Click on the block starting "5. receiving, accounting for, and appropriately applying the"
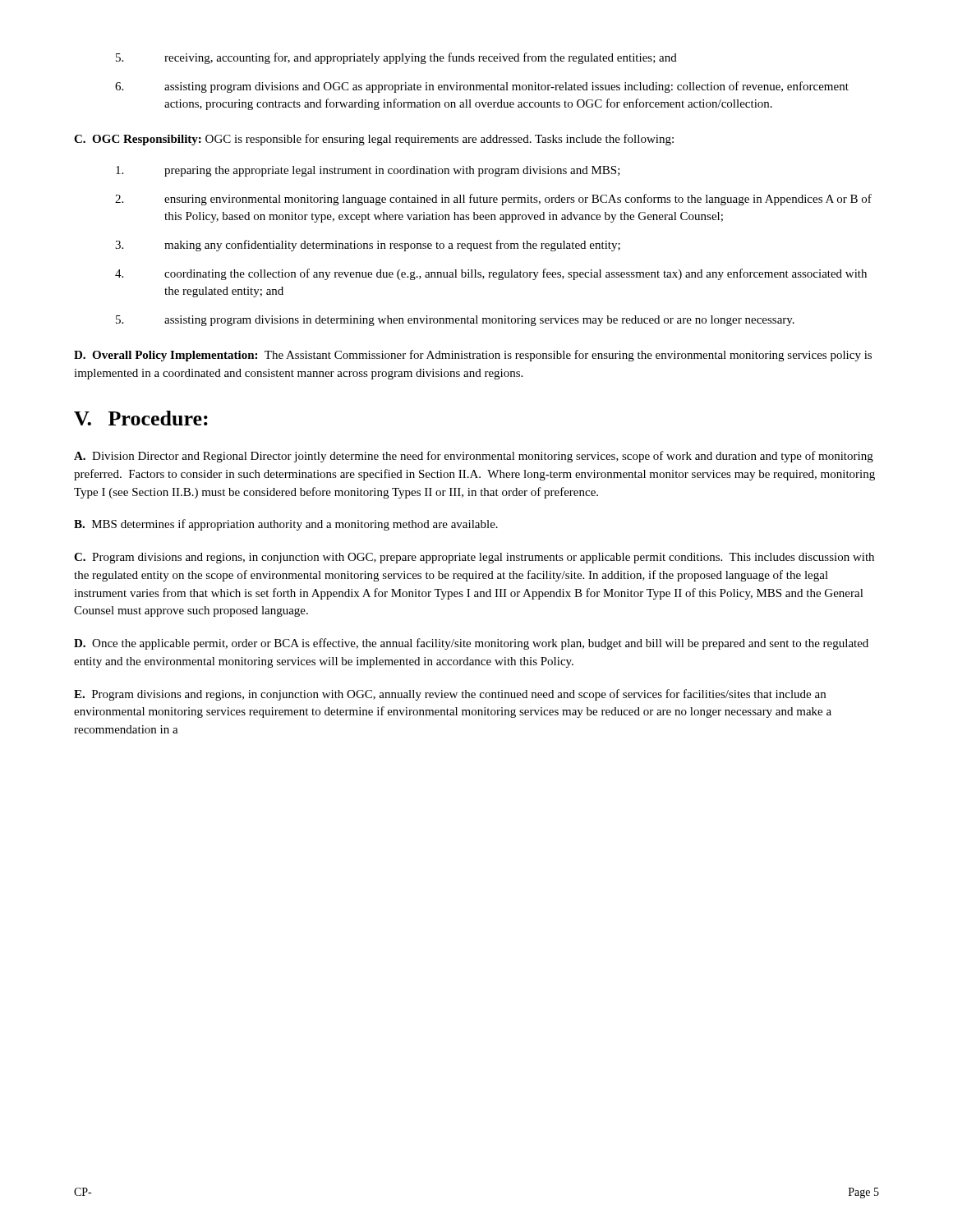 pyautogui.click(x=476, y=58)
